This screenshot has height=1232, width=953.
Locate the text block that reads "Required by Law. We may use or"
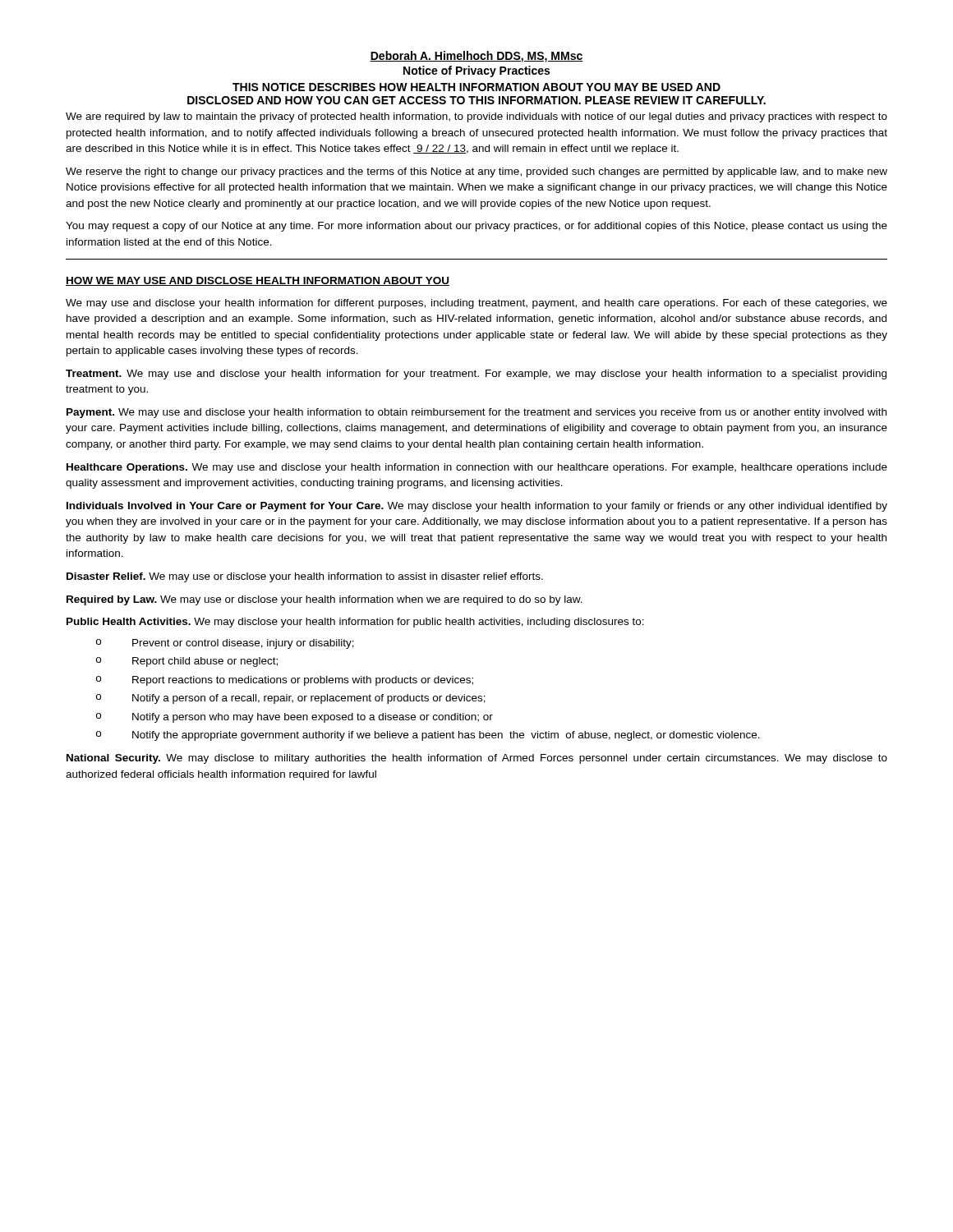tap(476, 599)
